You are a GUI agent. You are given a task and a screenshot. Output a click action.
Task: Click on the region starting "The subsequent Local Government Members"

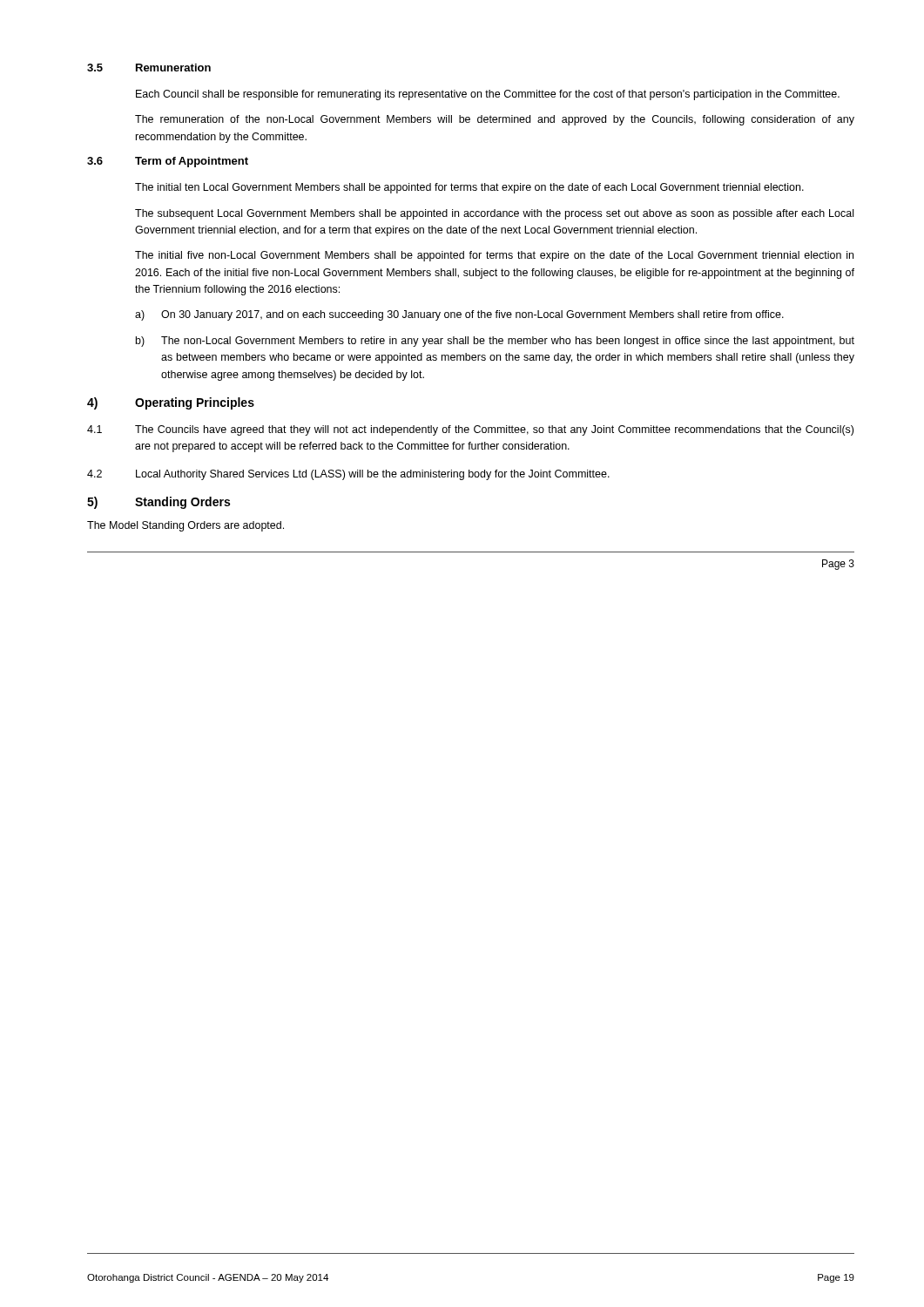pos(495,221)
